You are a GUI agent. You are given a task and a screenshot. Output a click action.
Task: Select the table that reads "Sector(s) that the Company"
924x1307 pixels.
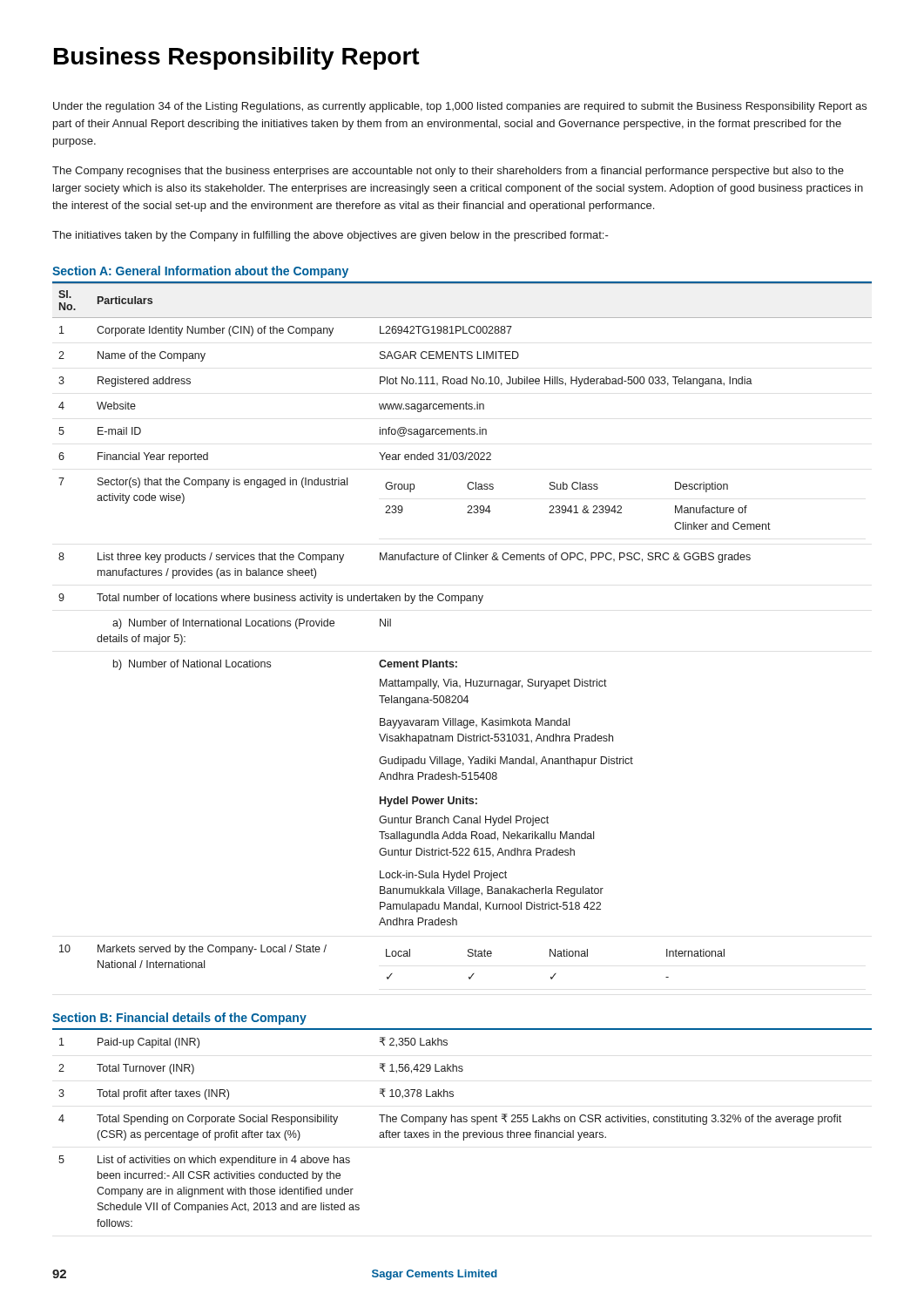[x=462, y=639]
